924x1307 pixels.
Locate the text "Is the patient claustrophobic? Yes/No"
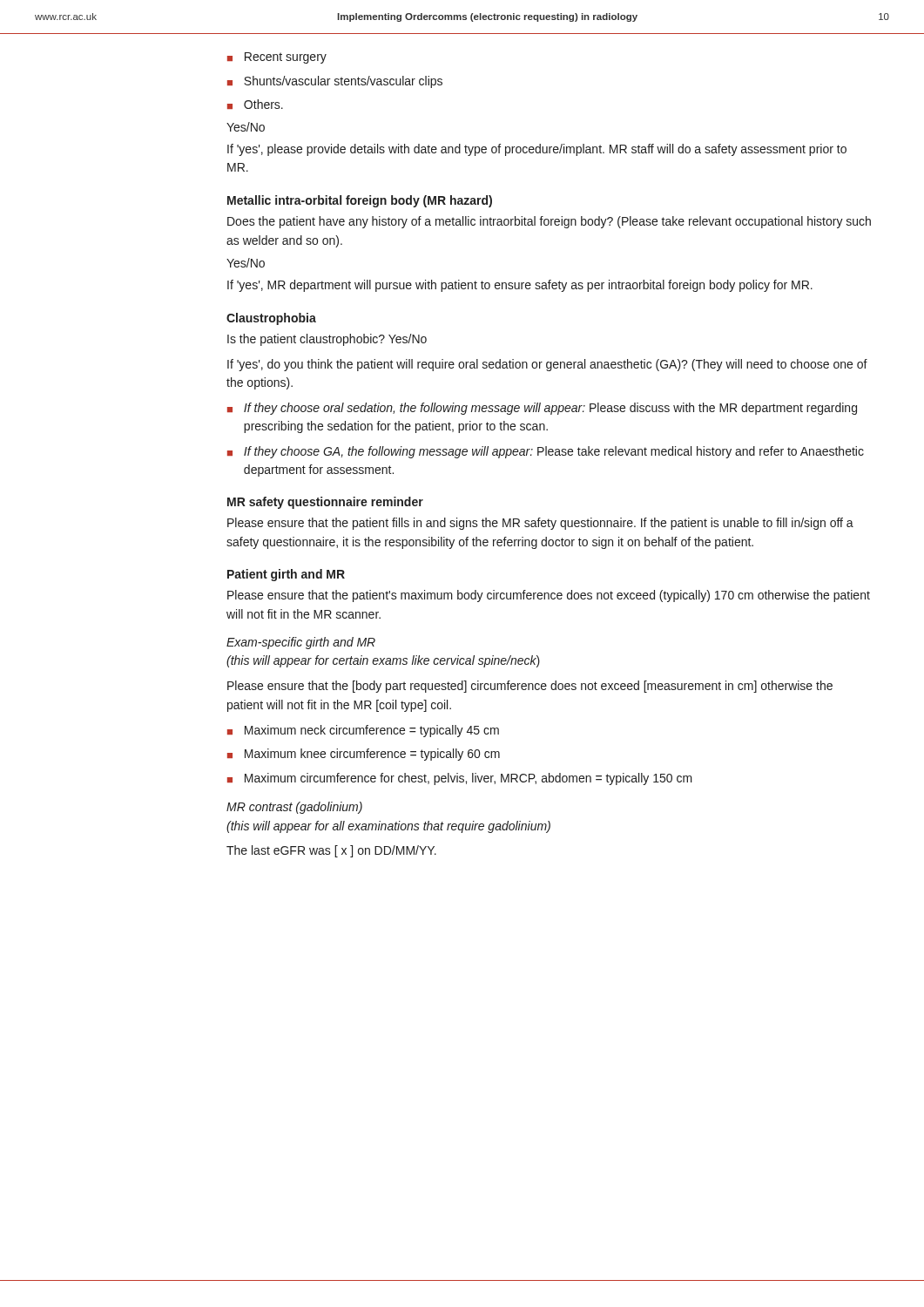tap(327, 339)
